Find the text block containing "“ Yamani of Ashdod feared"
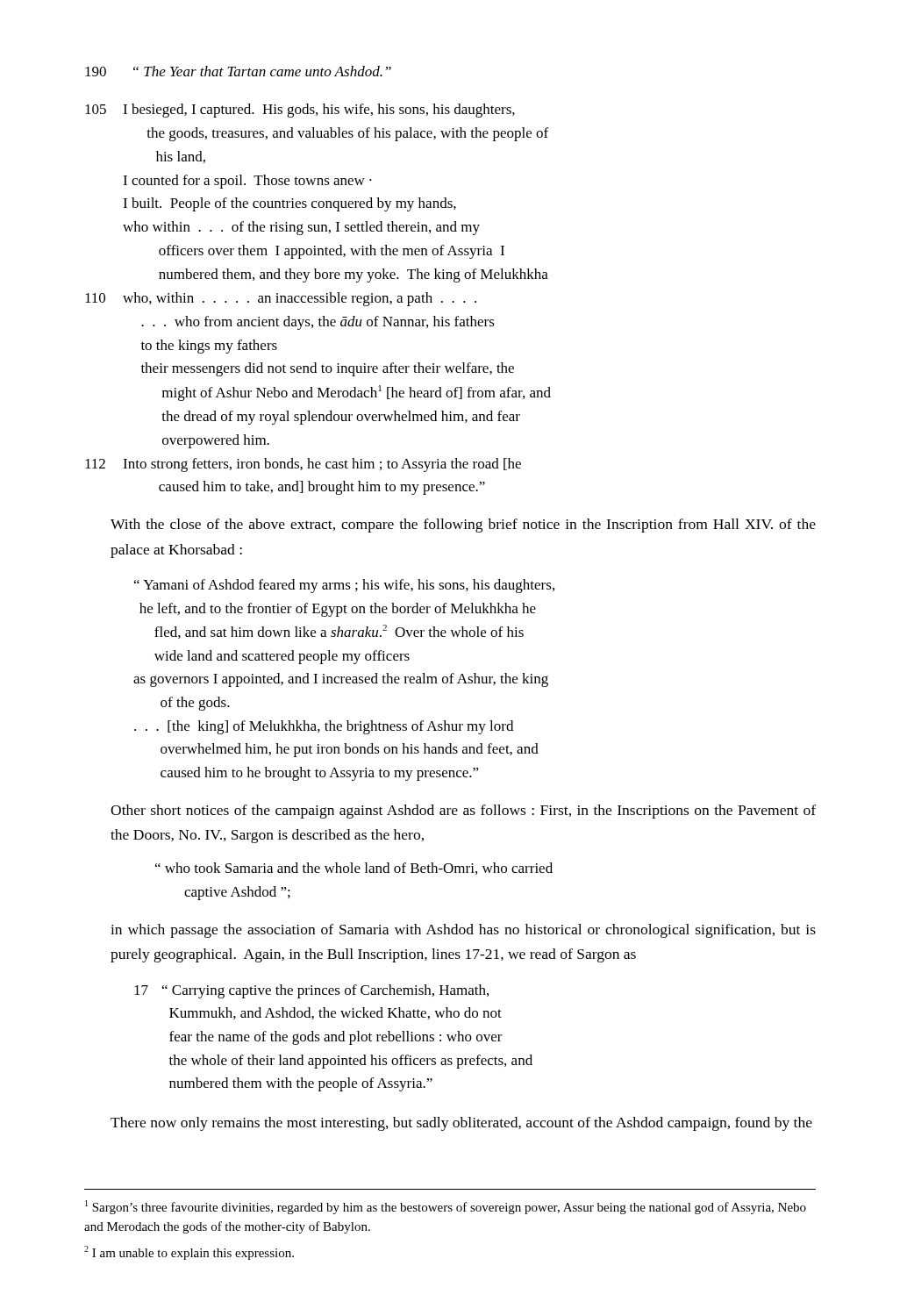The width and height of the screenshot is (900, 1316). pyautogui.click(x=344, y=681)
